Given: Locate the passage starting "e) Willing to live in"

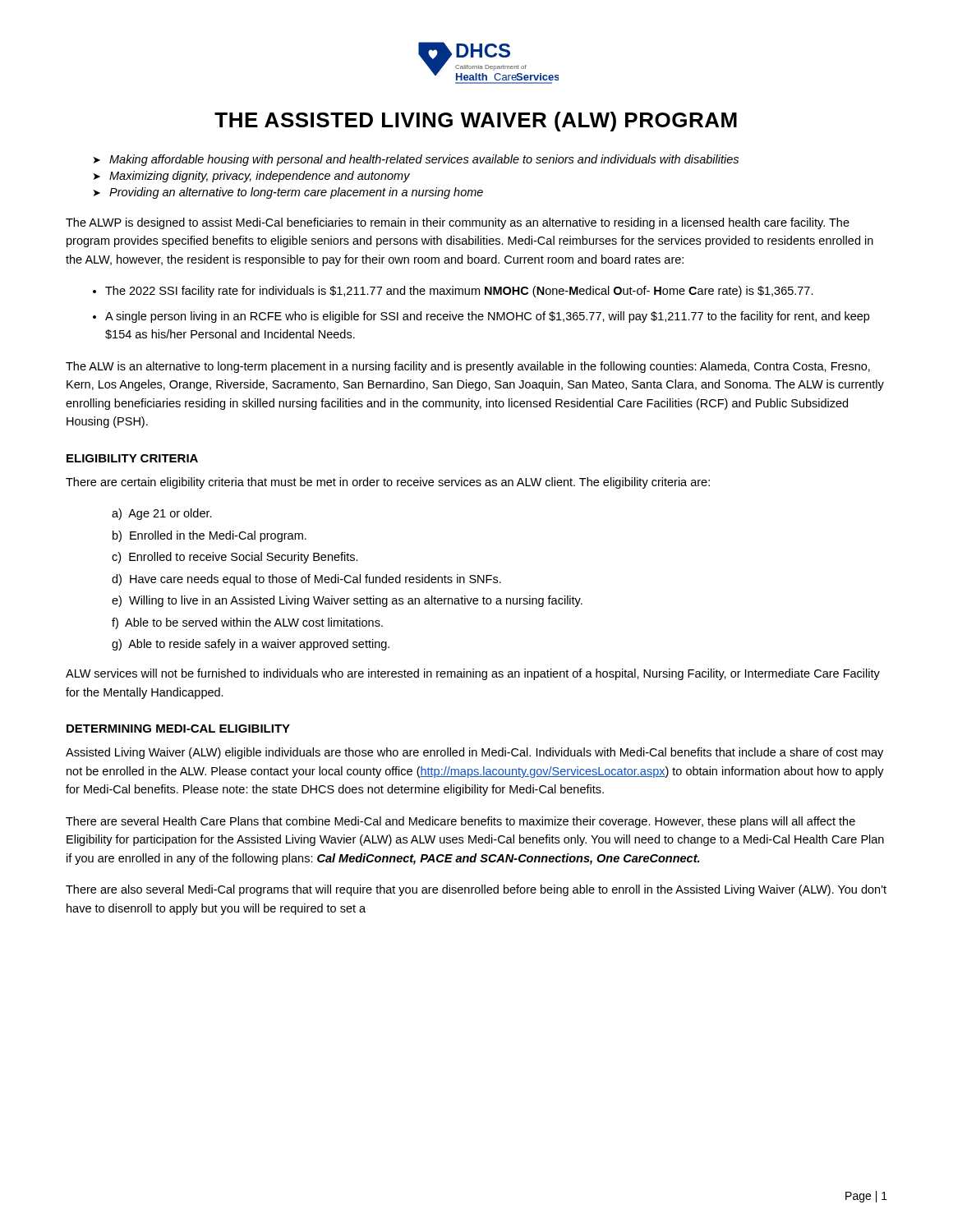Looking at the screenshot, I should point(347,600).
